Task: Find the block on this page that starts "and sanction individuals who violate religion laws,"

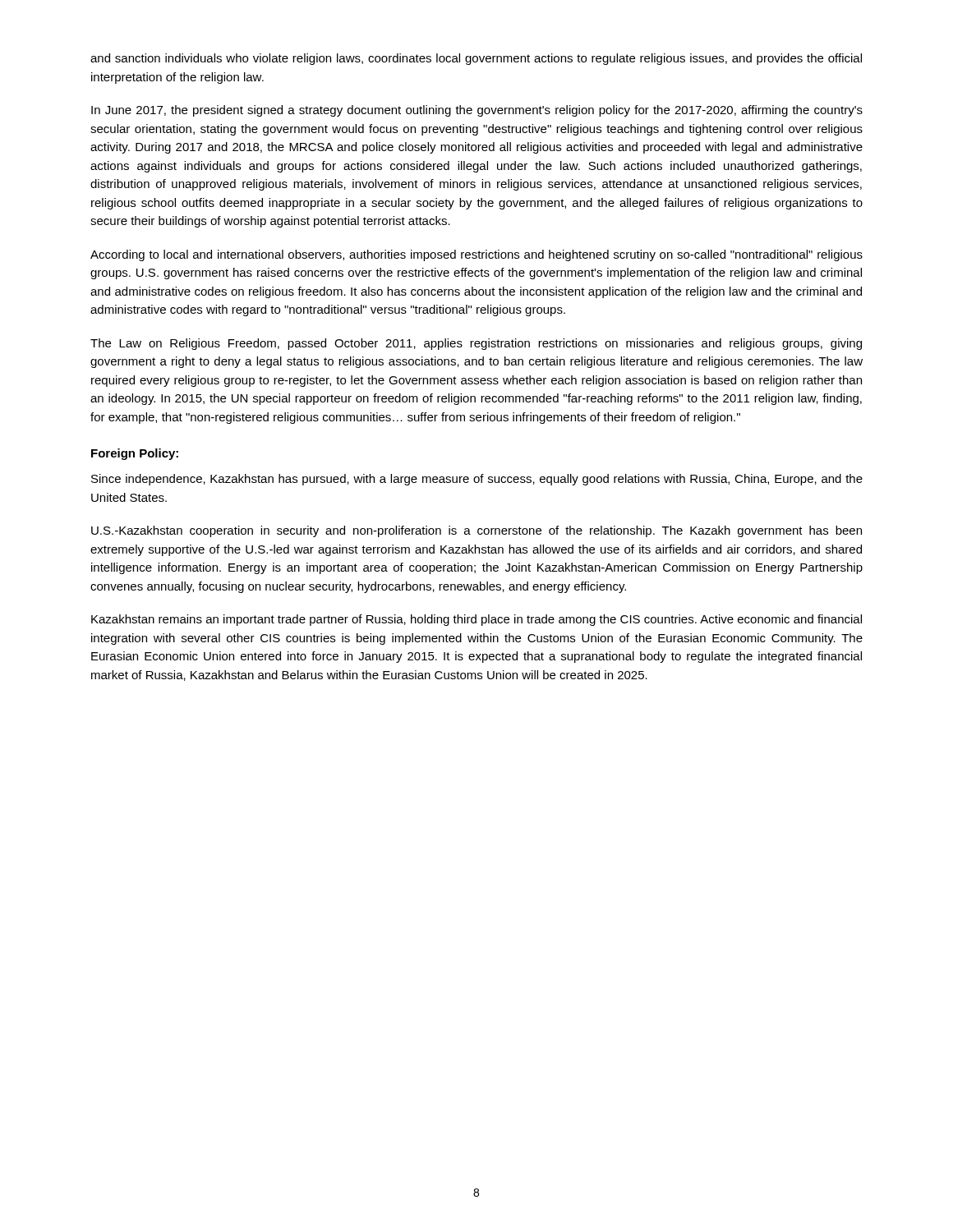Action: [476, 67]
